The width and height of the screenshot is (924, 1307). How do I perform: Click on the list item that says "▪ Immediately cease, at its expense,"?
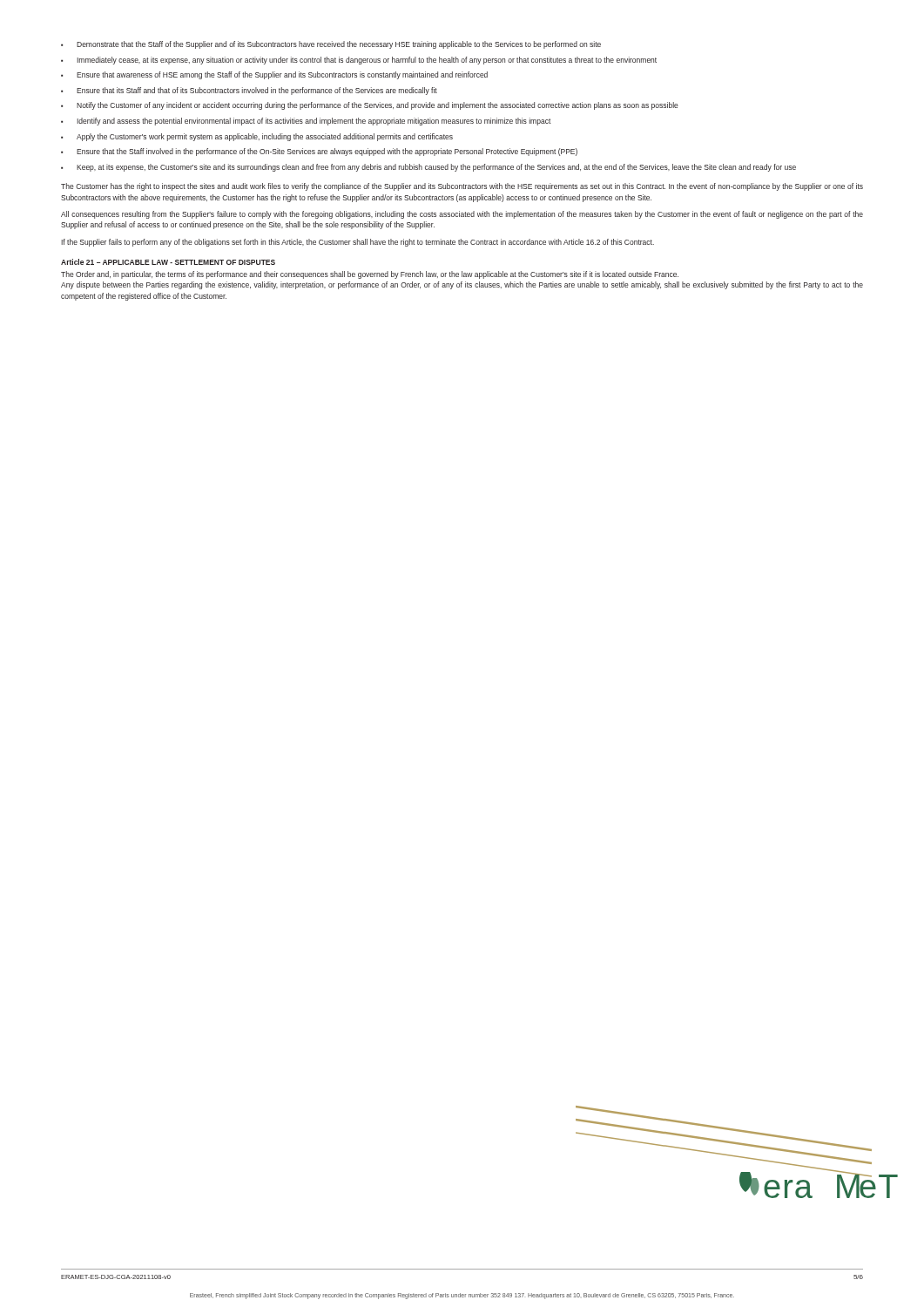(462, 60)
